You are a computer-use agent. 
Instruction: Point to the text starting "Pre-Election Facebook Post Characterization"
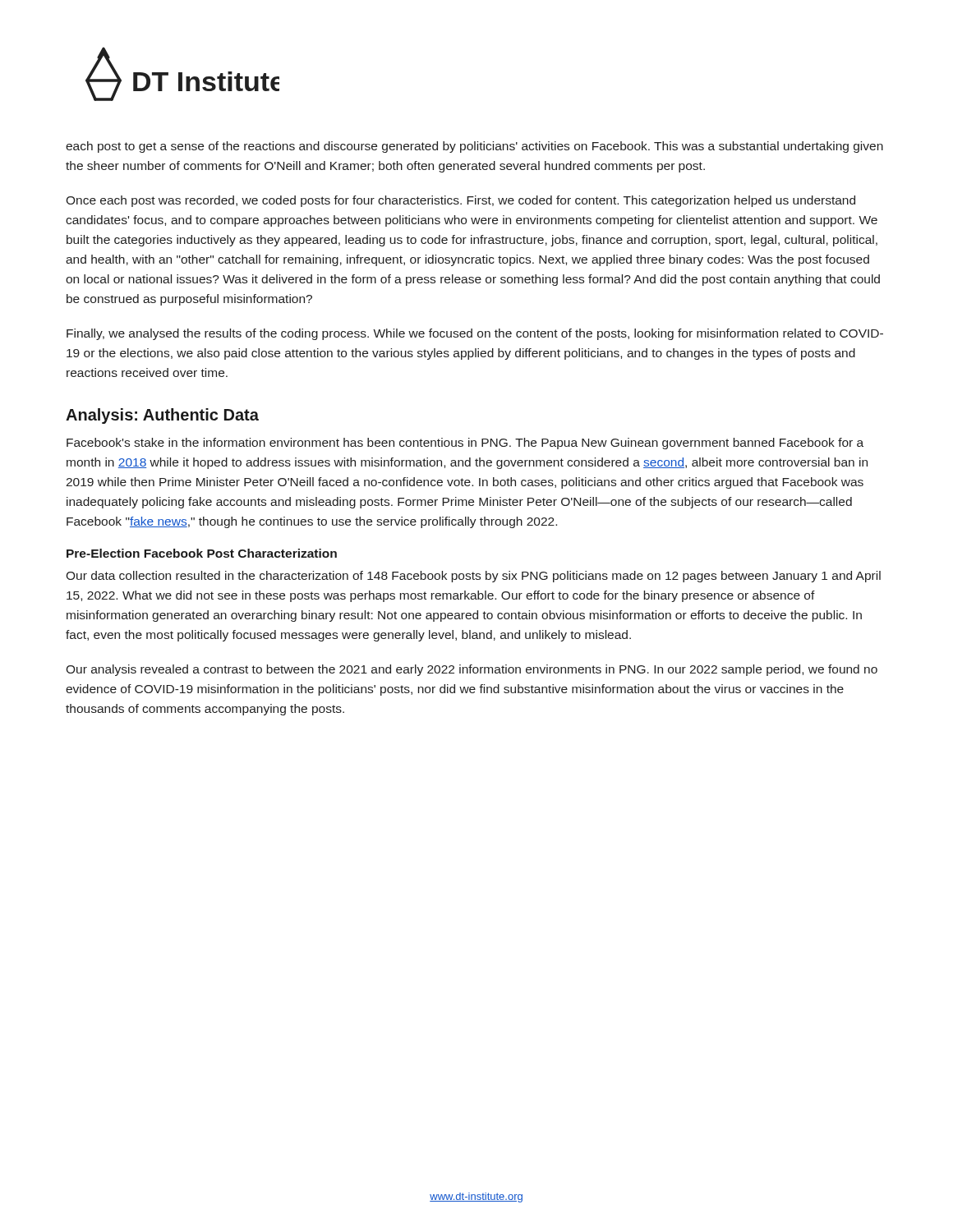point(202,553)
